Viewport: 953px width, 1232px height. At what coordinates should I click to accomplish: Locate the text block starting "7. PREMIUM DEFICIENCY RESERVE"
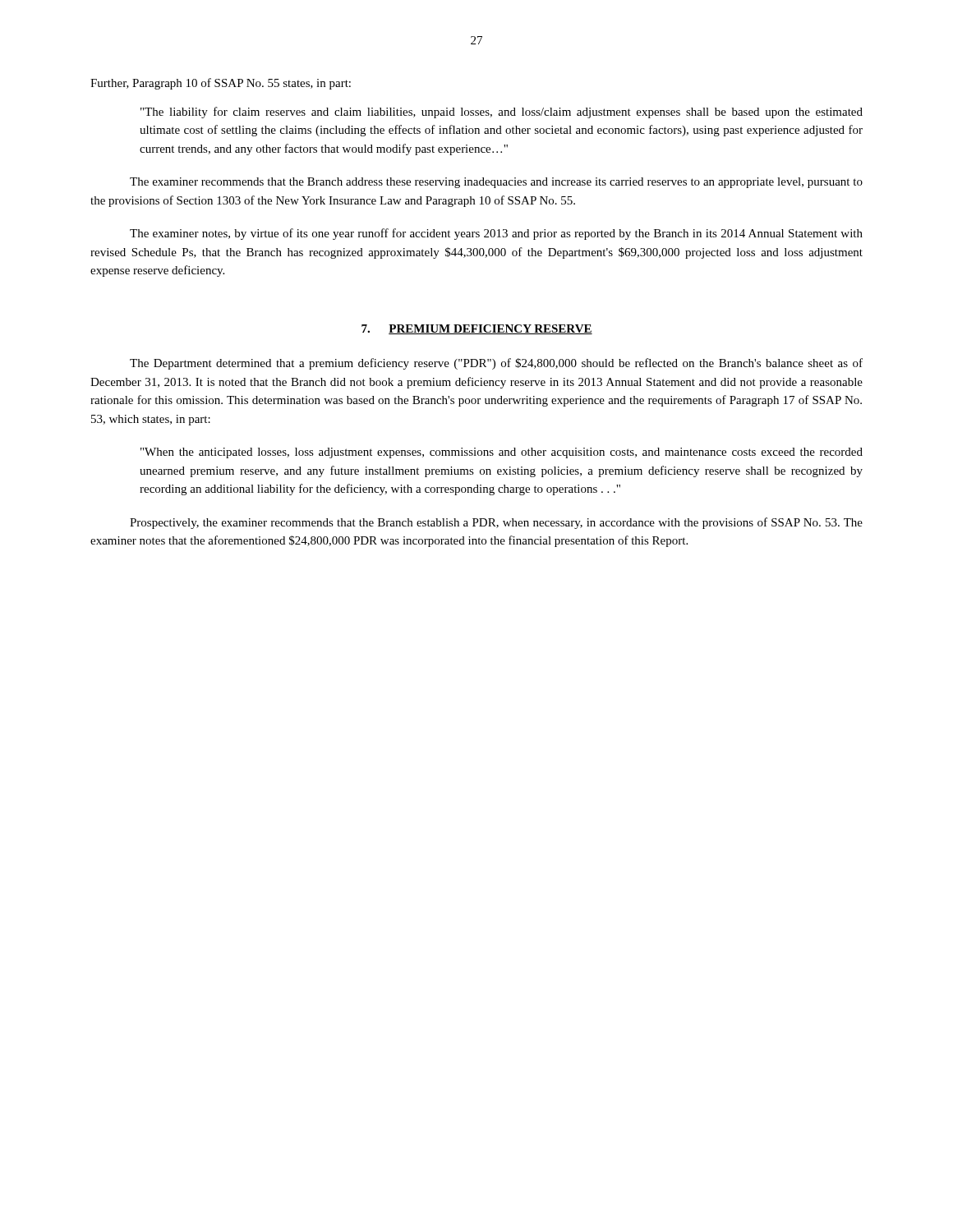[476, 328]
